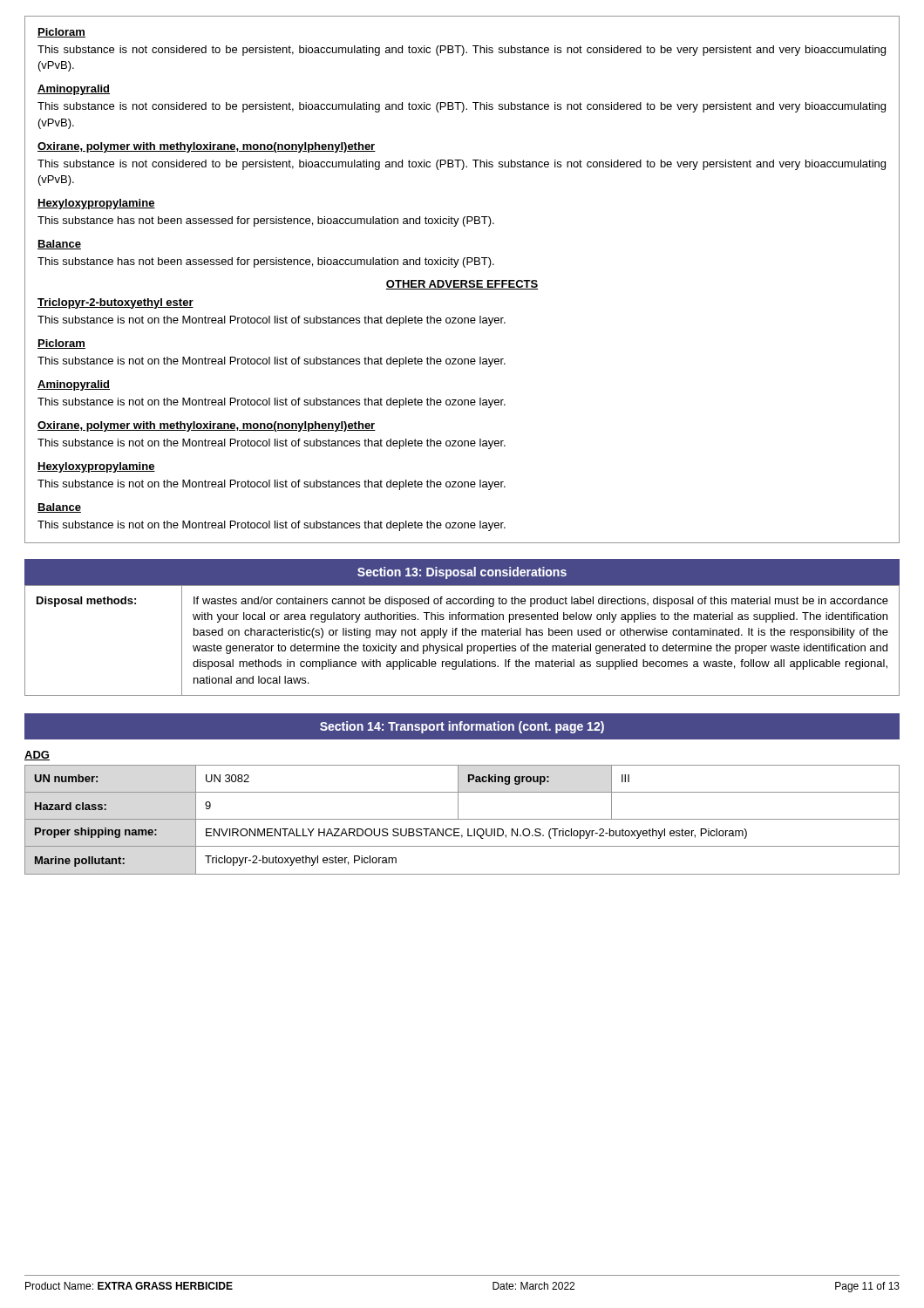Locate the section header that says "Section 14: Transport information (cont. page 12)"
The width and height of the screenshot is (924, 1308).
click(x=462, y=726)
